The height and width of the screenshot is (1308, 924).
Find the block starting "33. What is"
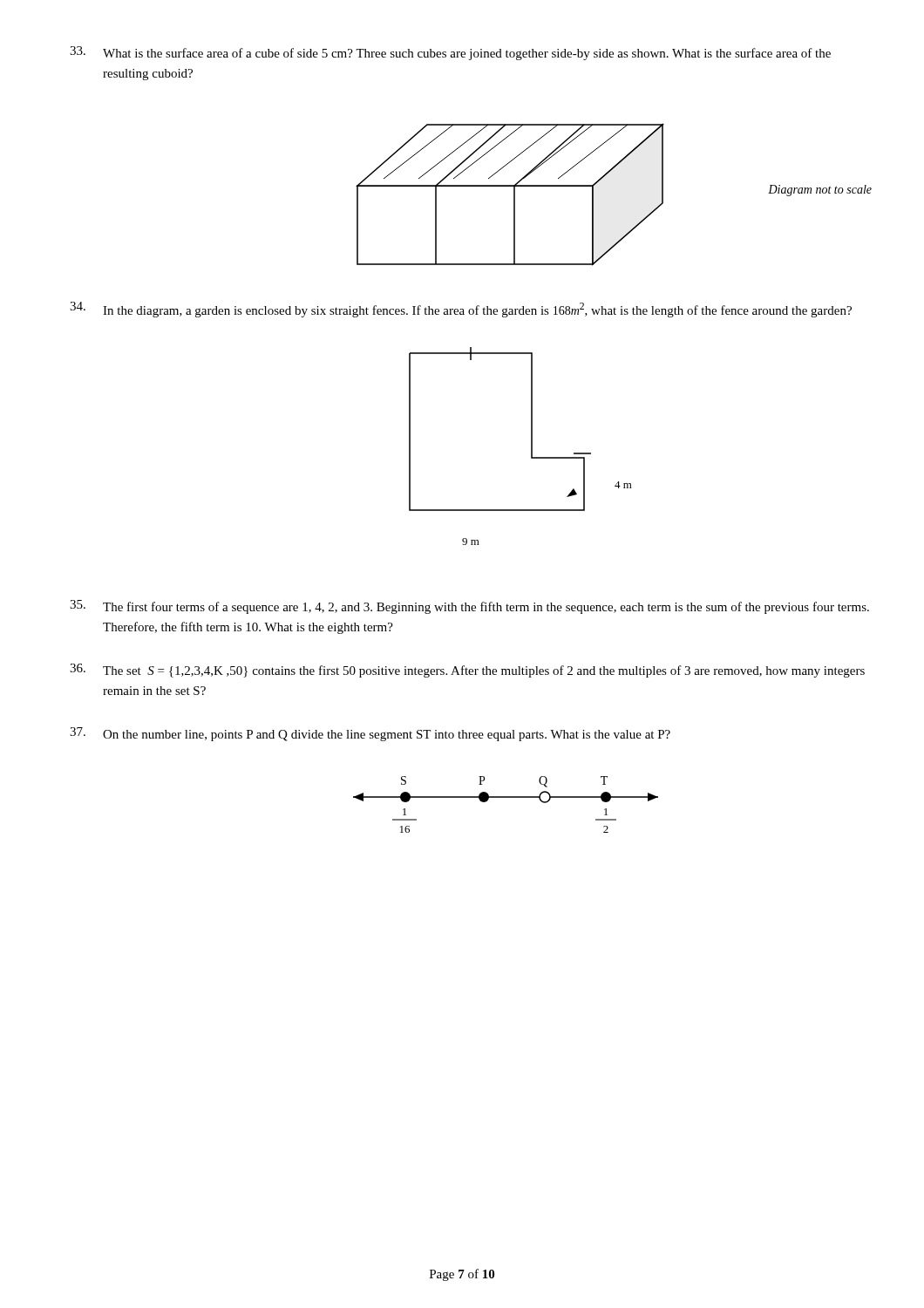click(471, 63)
